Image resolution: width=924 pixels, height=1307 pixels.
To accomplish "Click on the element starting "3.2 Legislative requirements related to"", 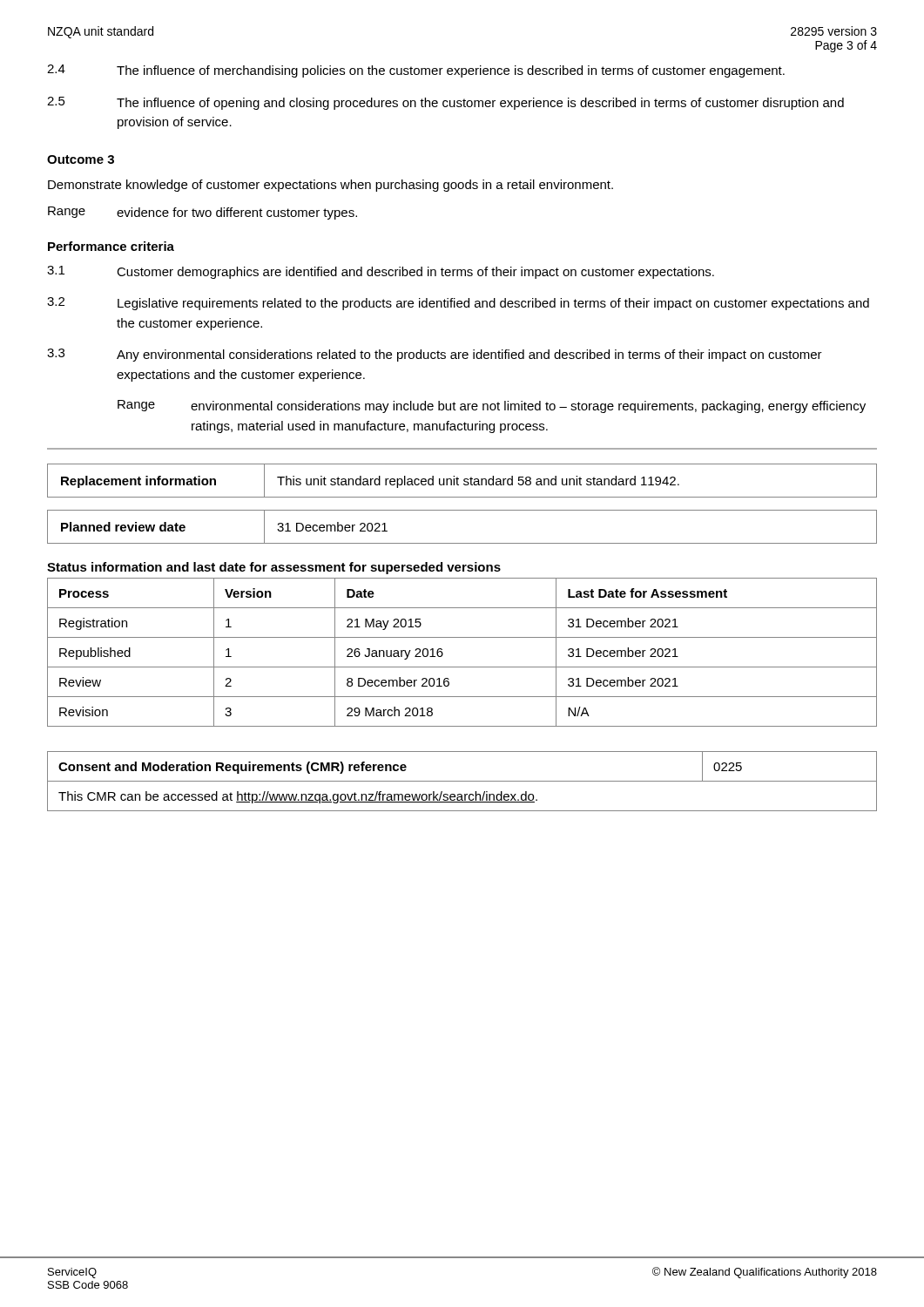I will point(462,313).
